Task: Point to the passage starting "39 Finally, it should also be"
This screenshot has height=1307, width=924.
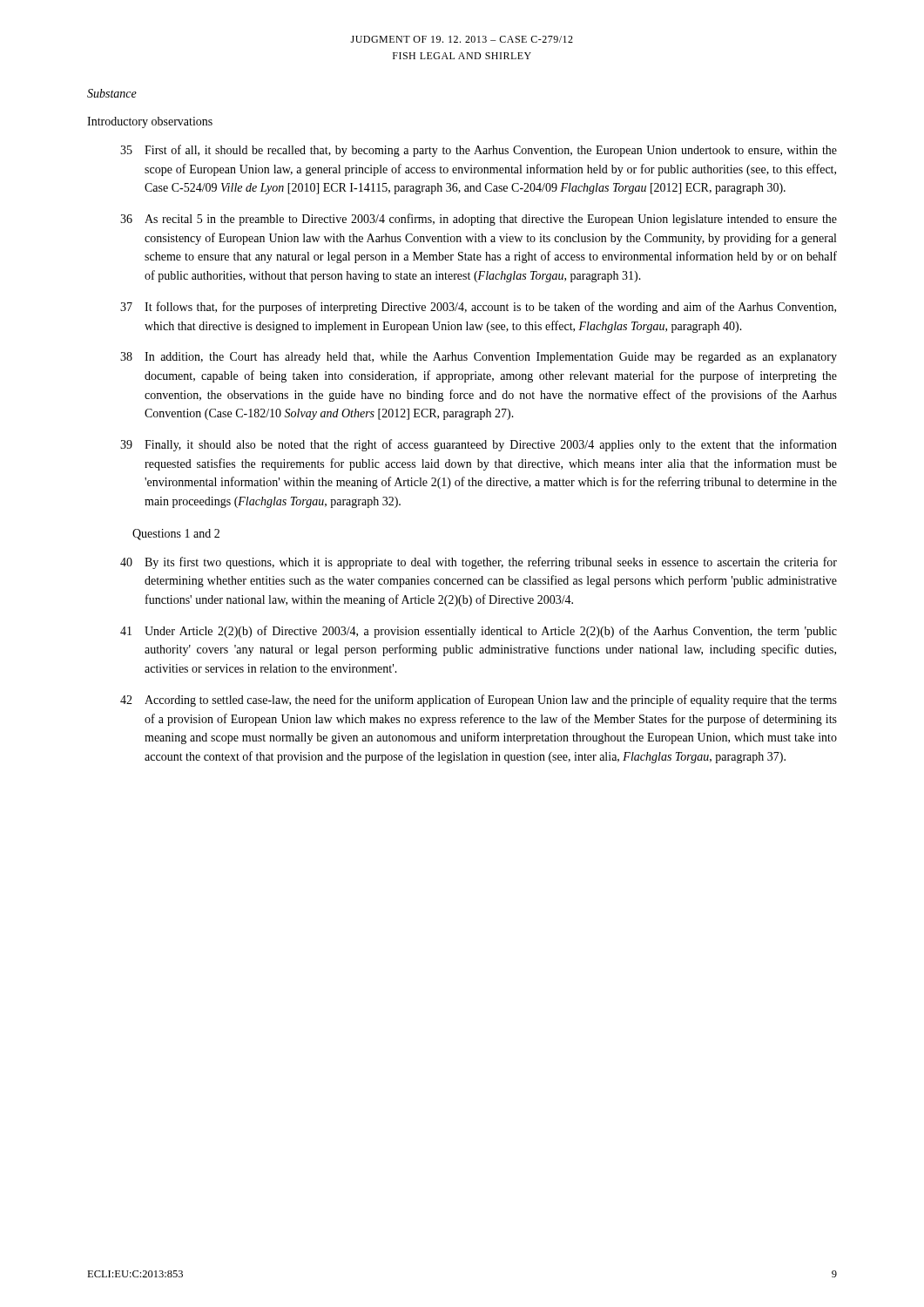Action: tap(462, 473)
